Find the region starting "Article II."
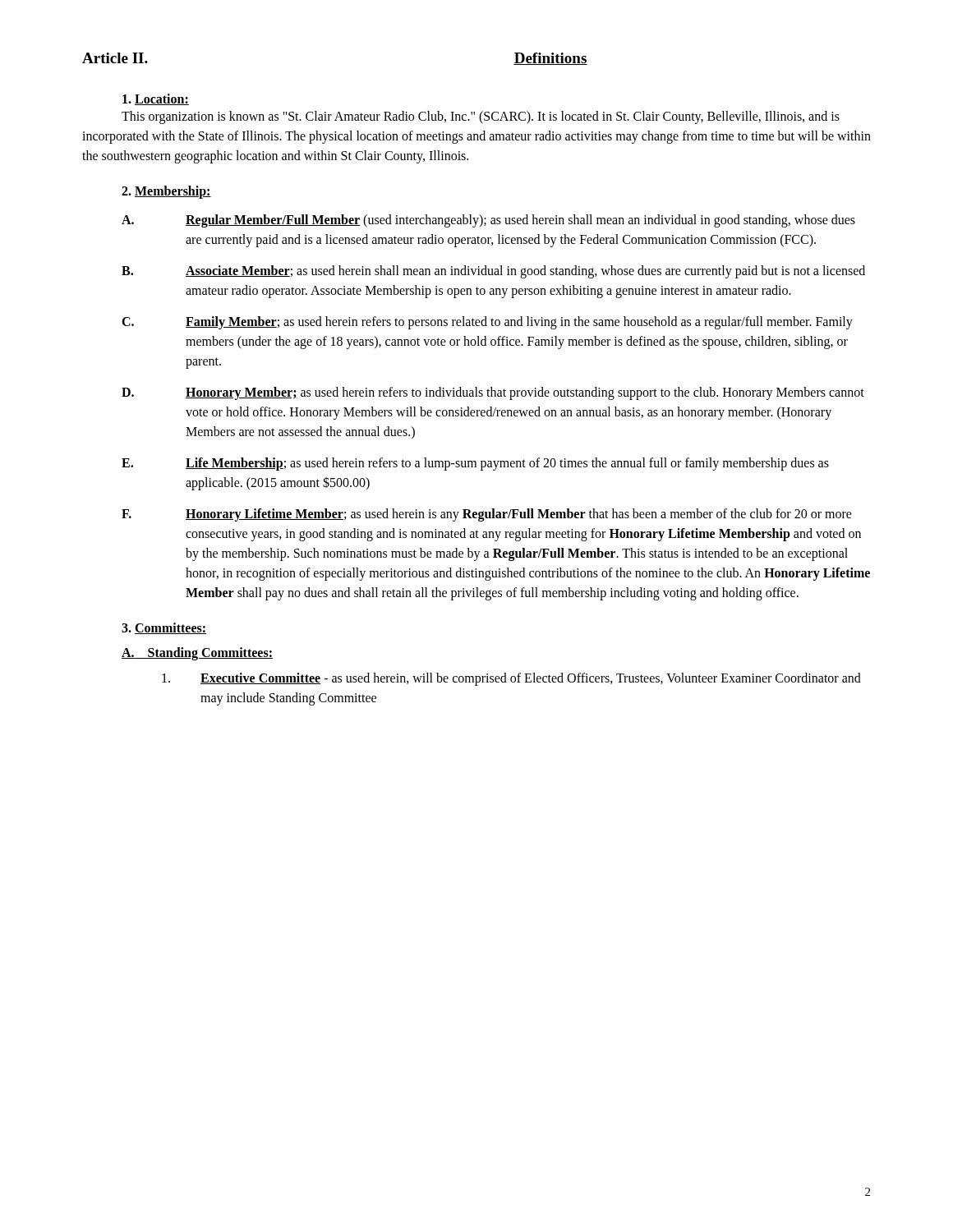This screenshot has width=953, height=1232. [115, 58]
